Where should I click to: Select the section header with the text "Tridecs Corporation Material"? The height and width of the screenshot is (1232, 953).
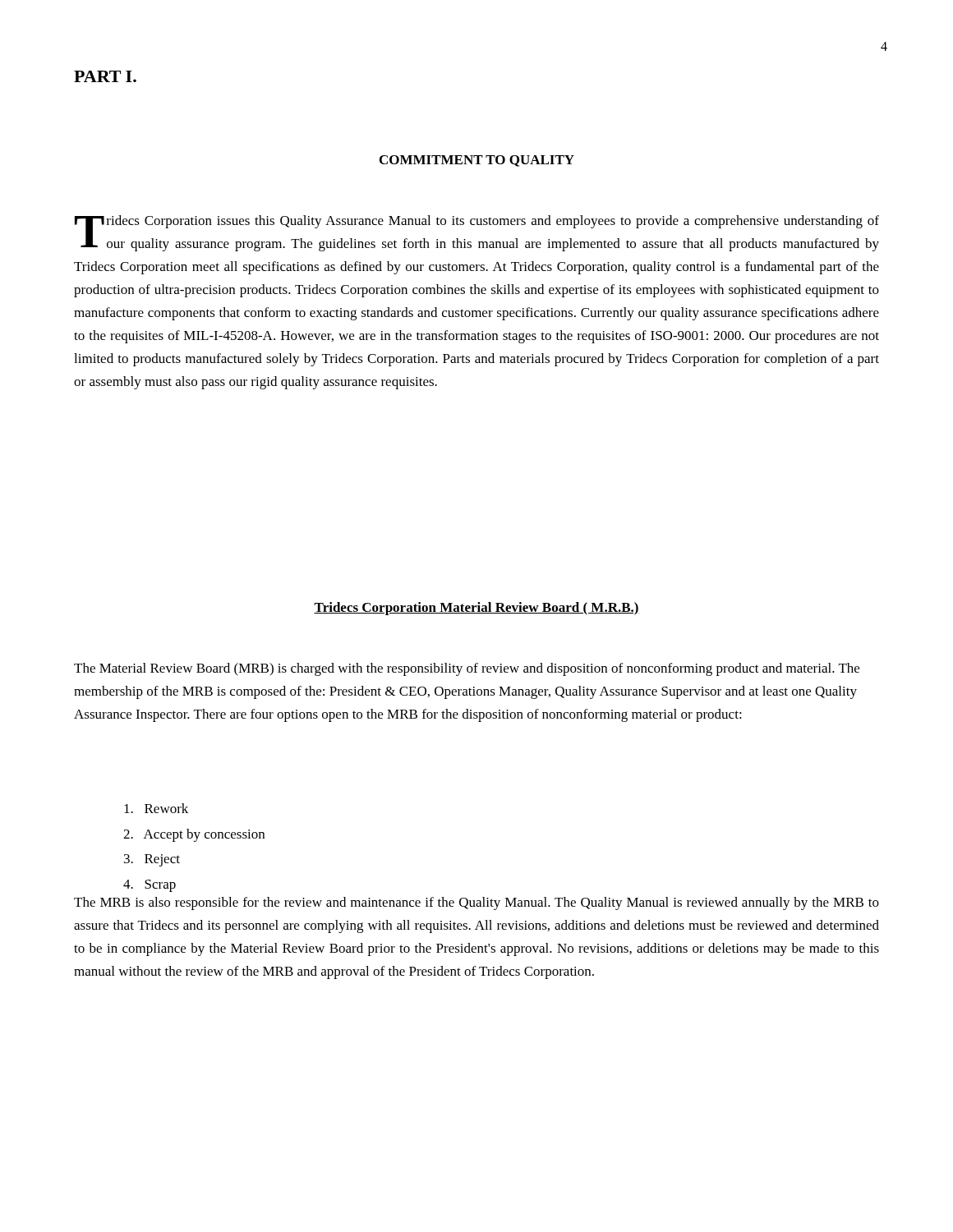(x=476, y=607)
